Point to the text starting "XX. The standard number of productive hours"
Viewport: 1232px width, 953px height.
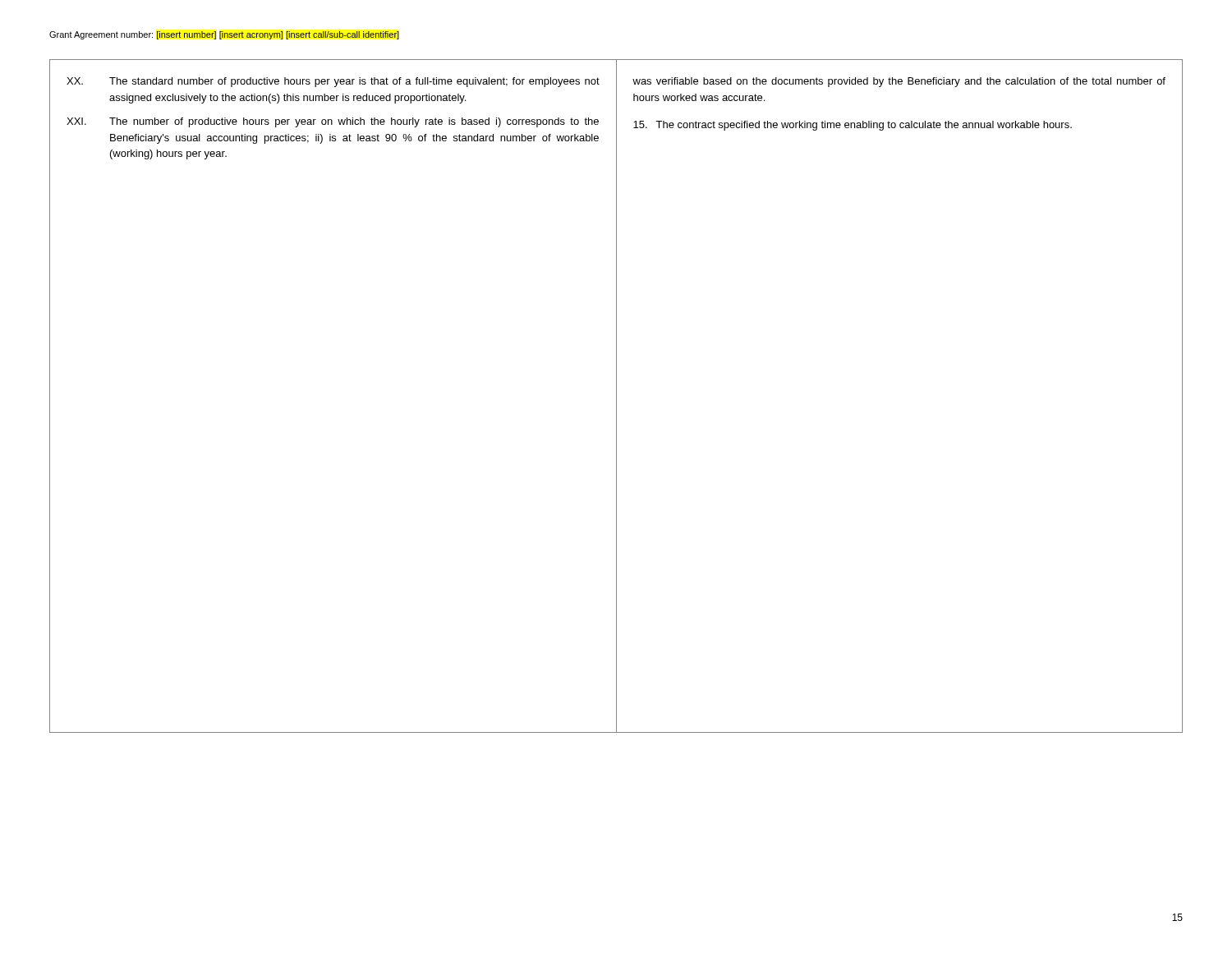[x=333, y=89]
